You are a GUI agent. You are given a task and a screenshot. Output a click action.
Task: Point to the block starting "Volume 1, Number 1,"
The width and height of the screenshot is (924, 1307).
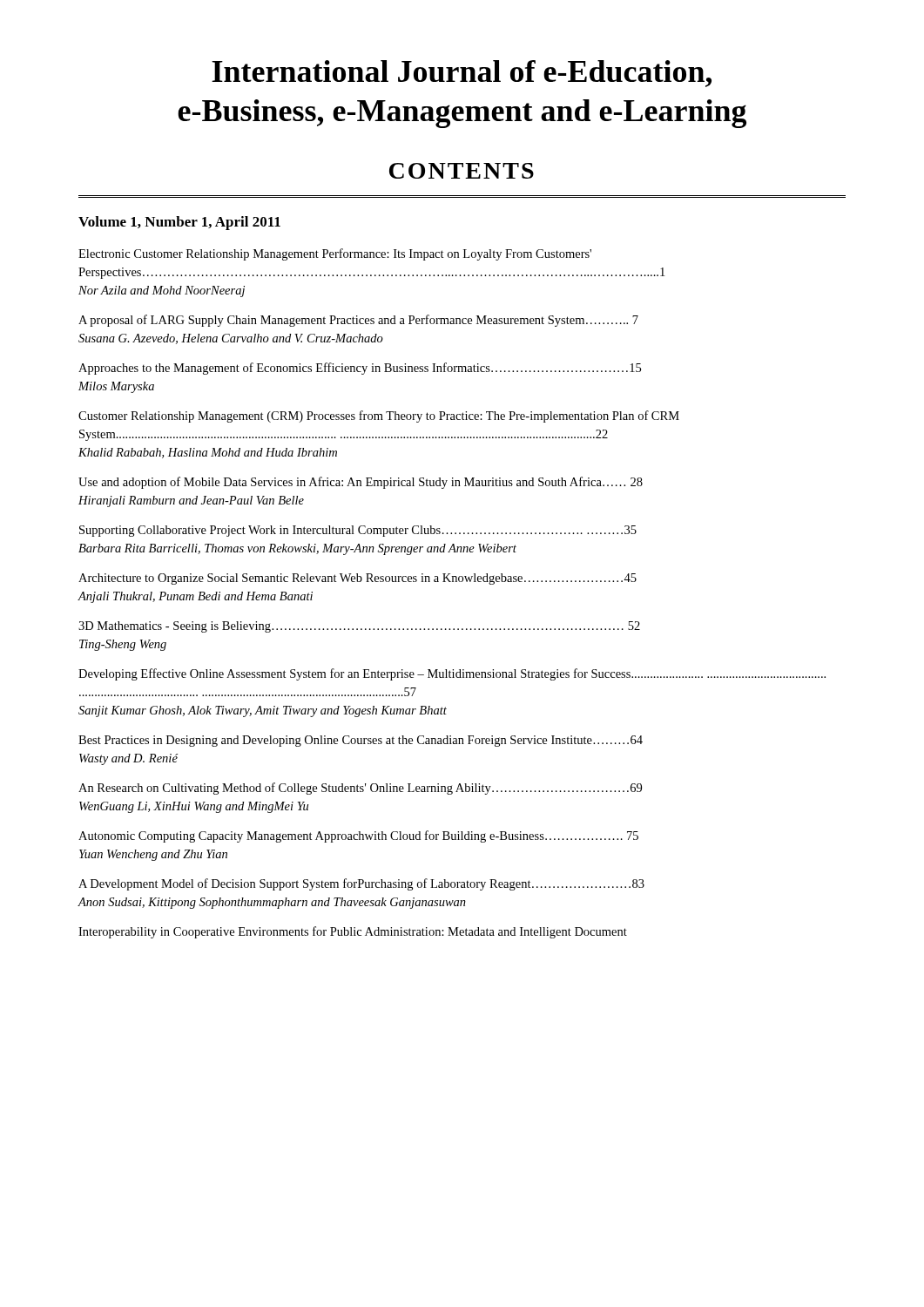point(180,222)
